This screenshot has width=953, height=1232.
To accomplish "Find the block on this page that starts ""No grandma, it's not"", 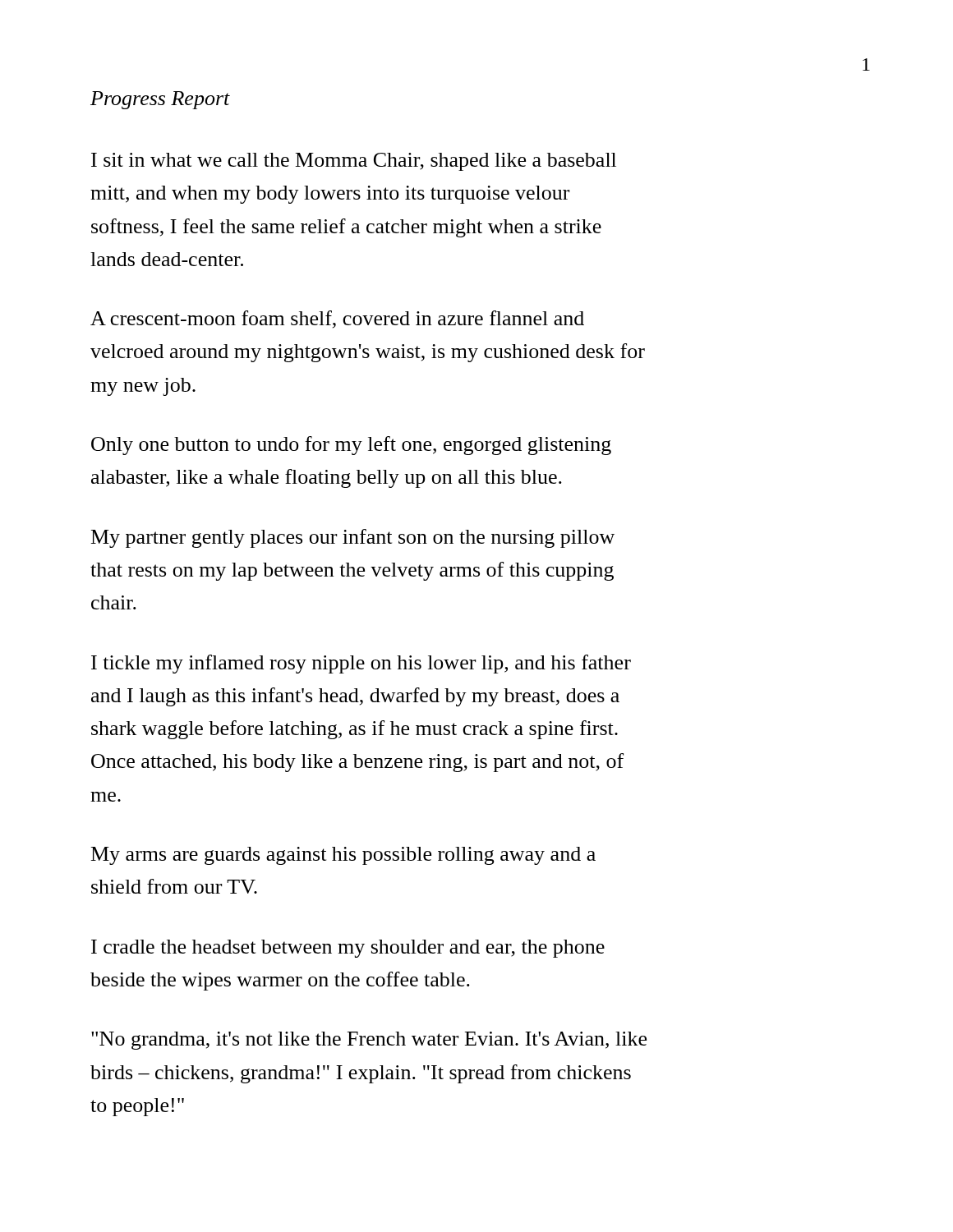I will (369, 1072).
